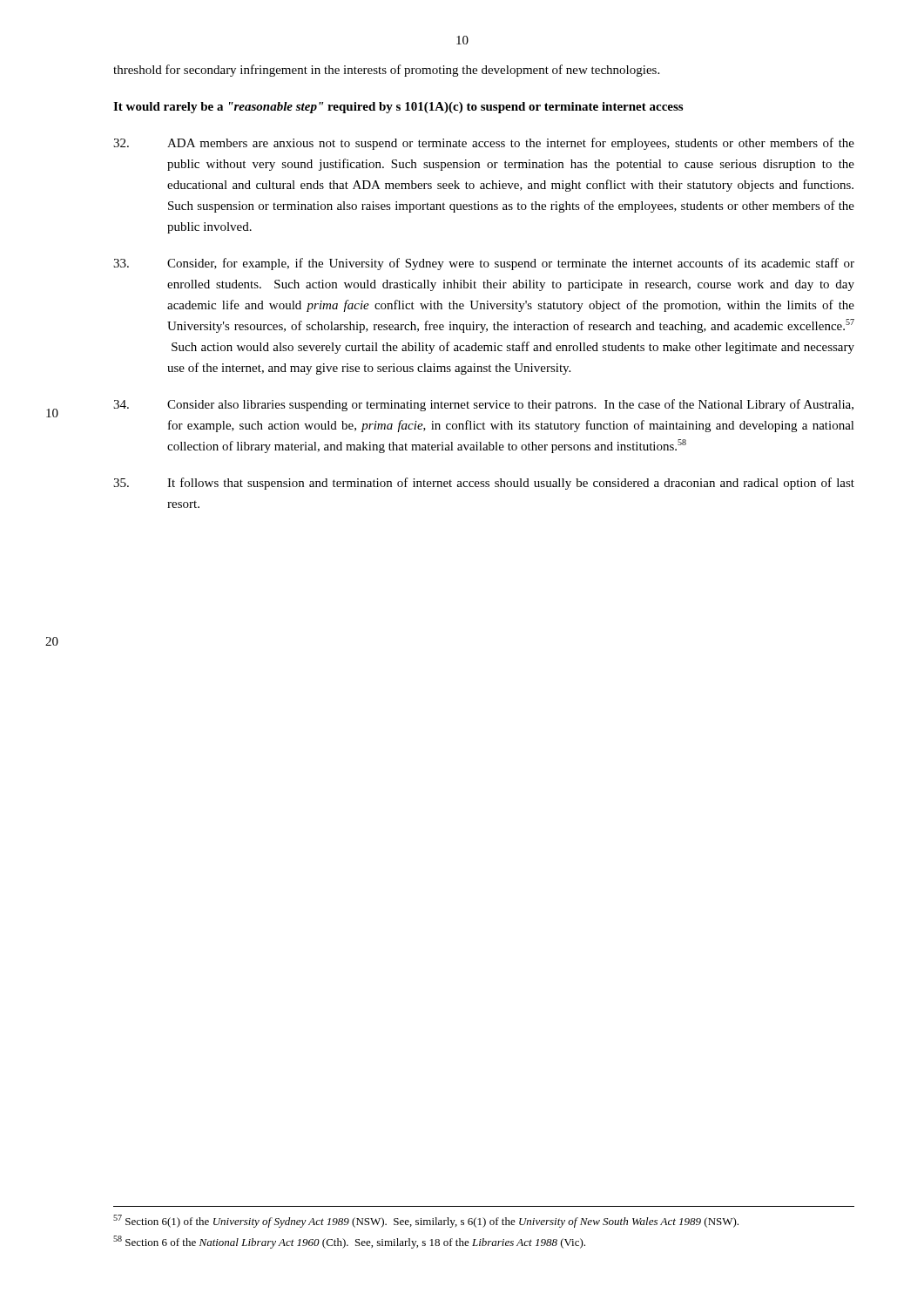Navigate to the element starting "It would rarely be a "reasonable step" required"
Viewport: 924px width, 1307px height.
pyautogui.click(x=398, y=106)
